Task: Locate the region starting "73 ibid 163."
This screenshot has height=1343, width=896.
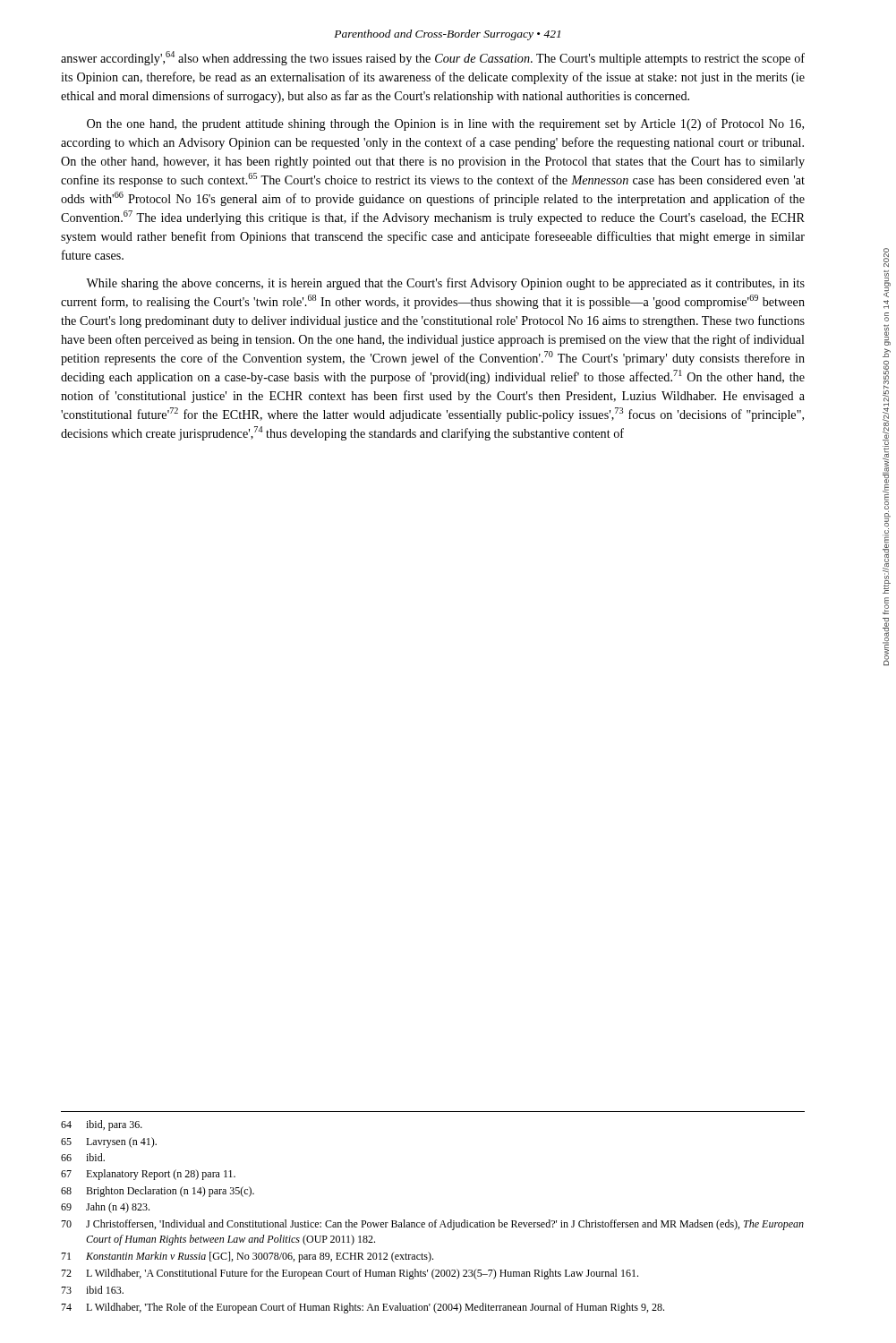Action: (92, 1291)
